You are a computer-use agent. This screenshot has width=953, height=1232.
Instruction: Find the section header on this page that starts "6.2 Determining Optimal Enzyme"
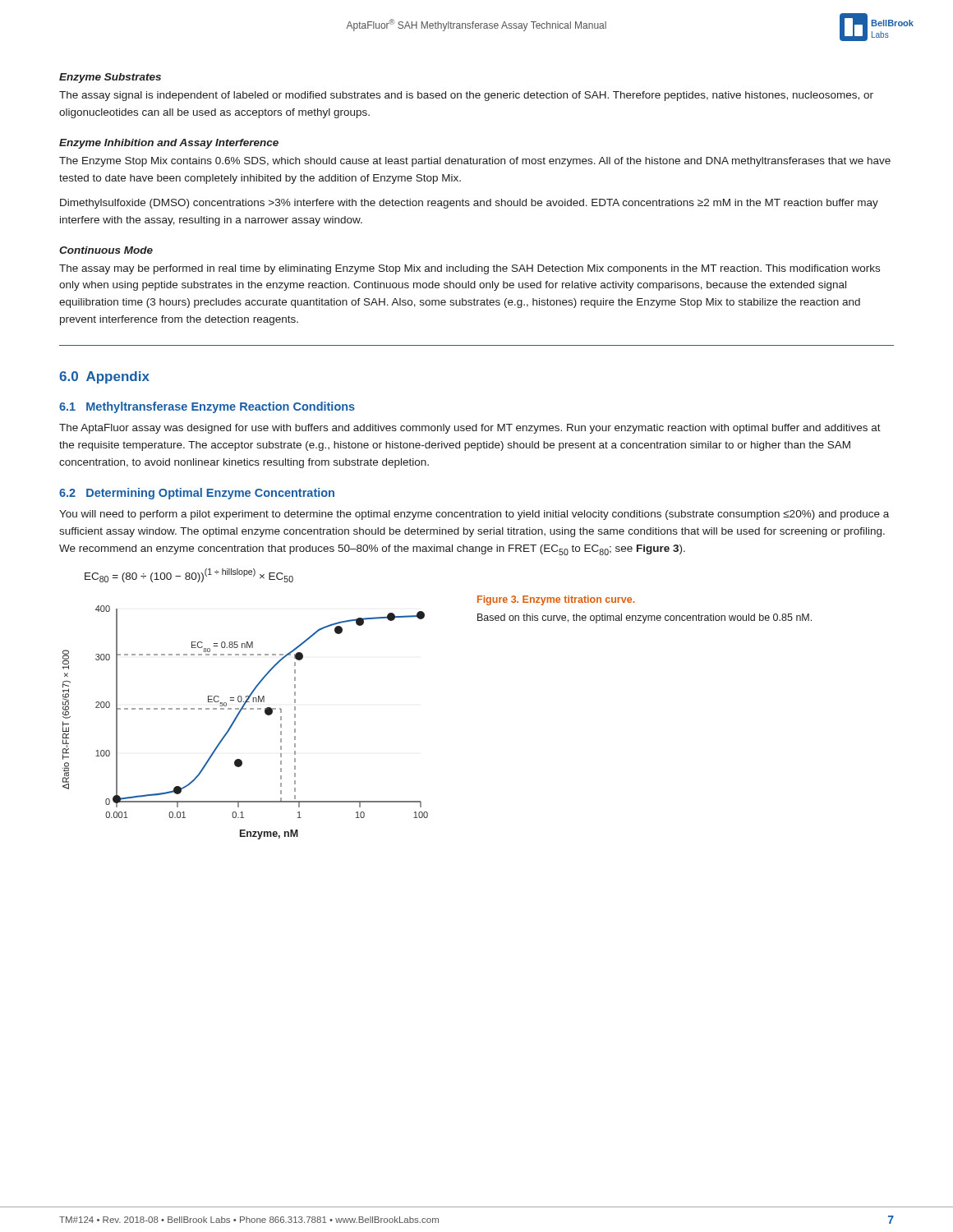click(197, 493)
